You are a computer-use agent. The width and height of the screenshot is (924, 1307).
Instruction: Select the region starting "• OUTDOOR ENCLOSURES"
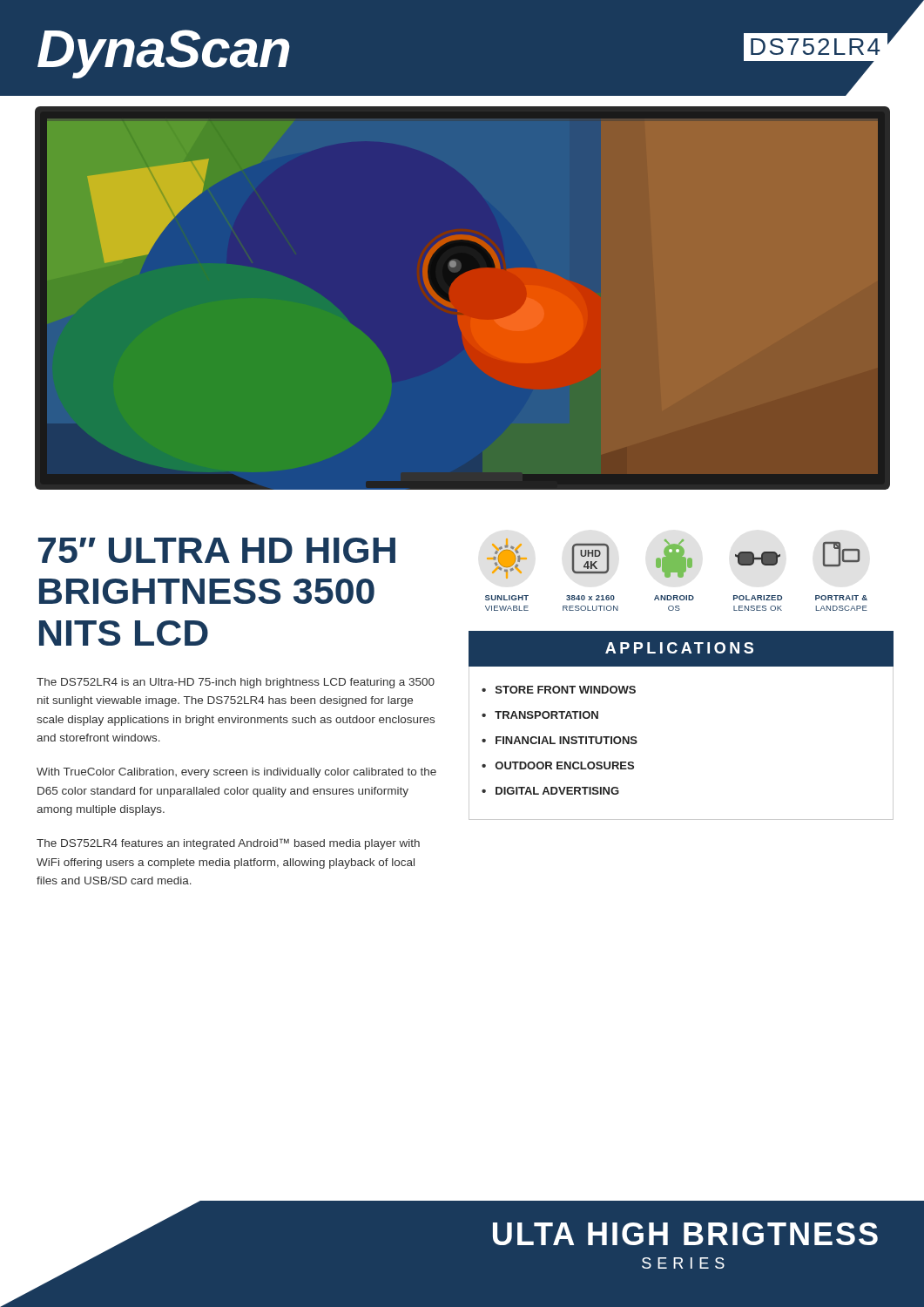(x=558, y=765)
